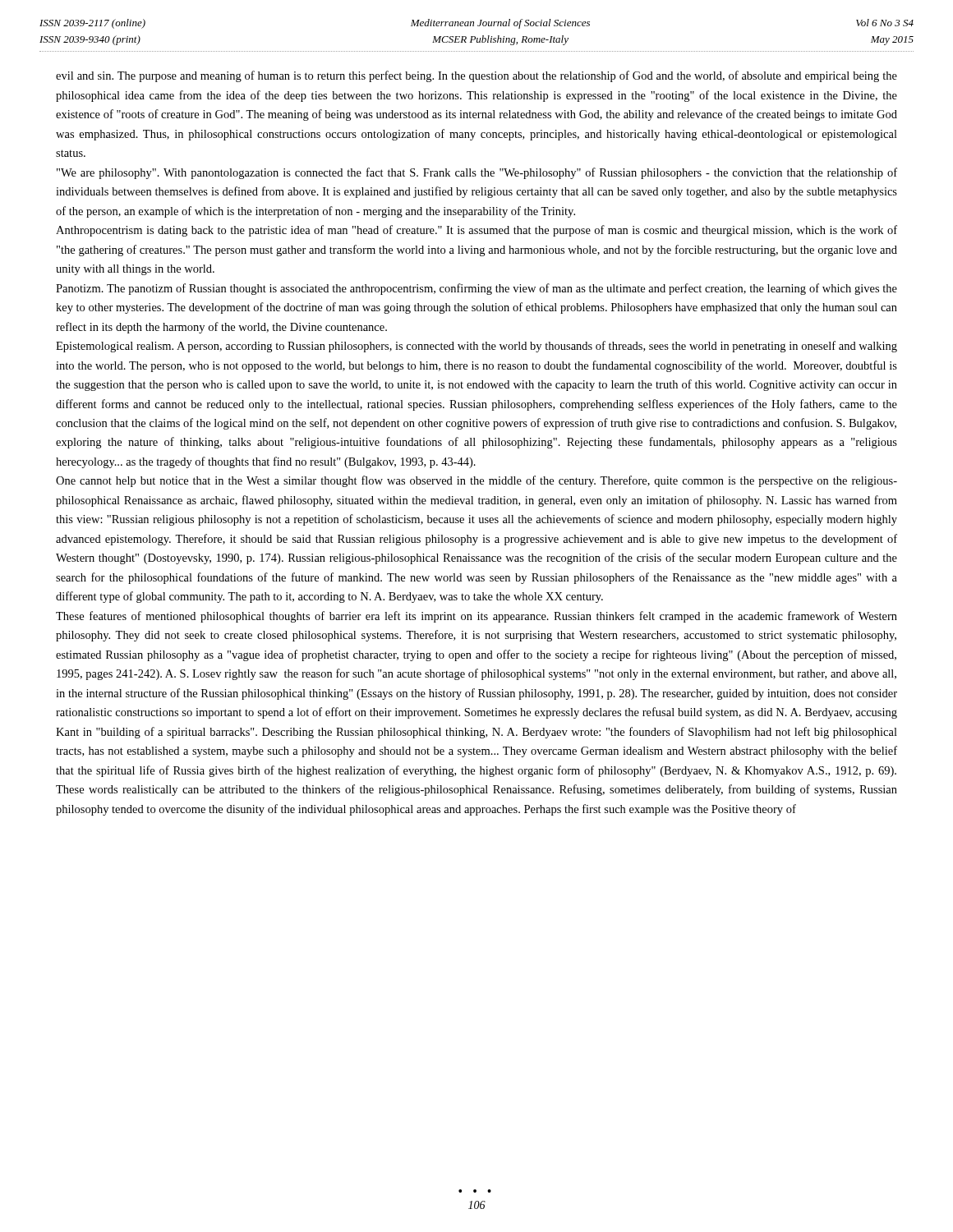Navigate to the text starting "Panotizm. The panotizm"
Screen dimensions: 1232x953
(476, 308)
